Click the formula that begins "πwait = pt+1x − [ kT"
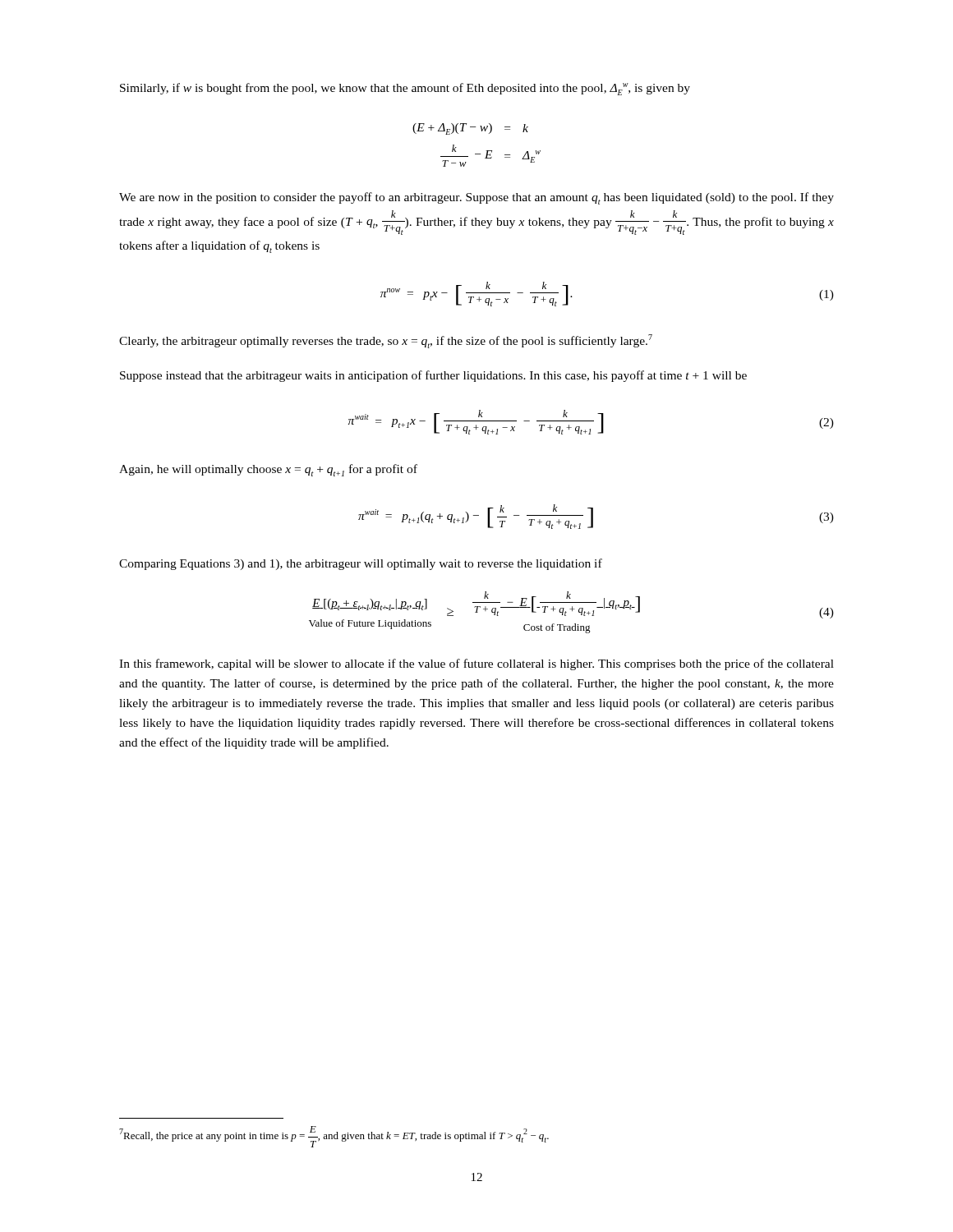The height and width of the screenshot is (1232, 953). click(591, 422)
